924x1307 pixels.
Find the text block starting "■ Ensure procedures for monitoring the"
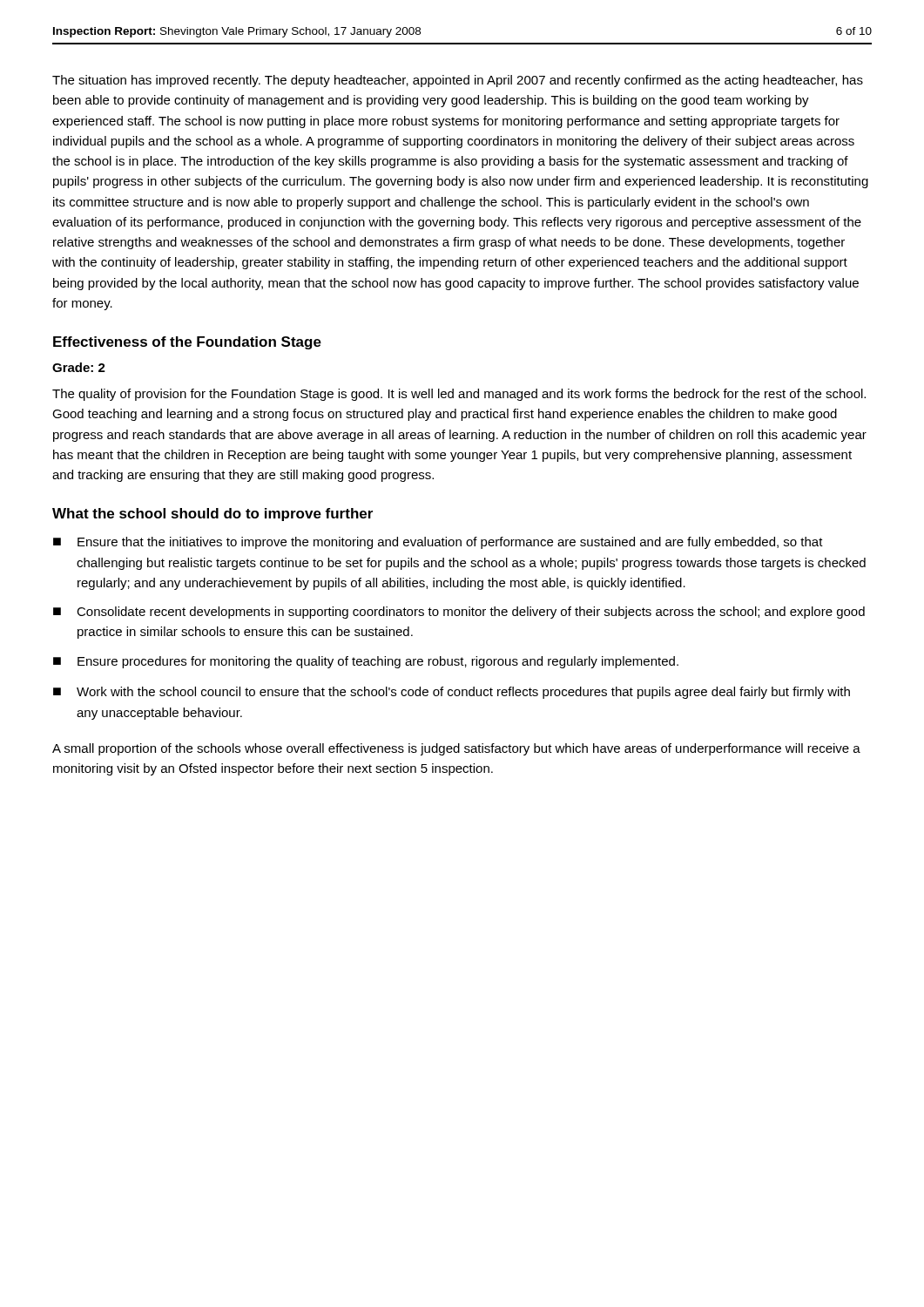pos(462,662)
